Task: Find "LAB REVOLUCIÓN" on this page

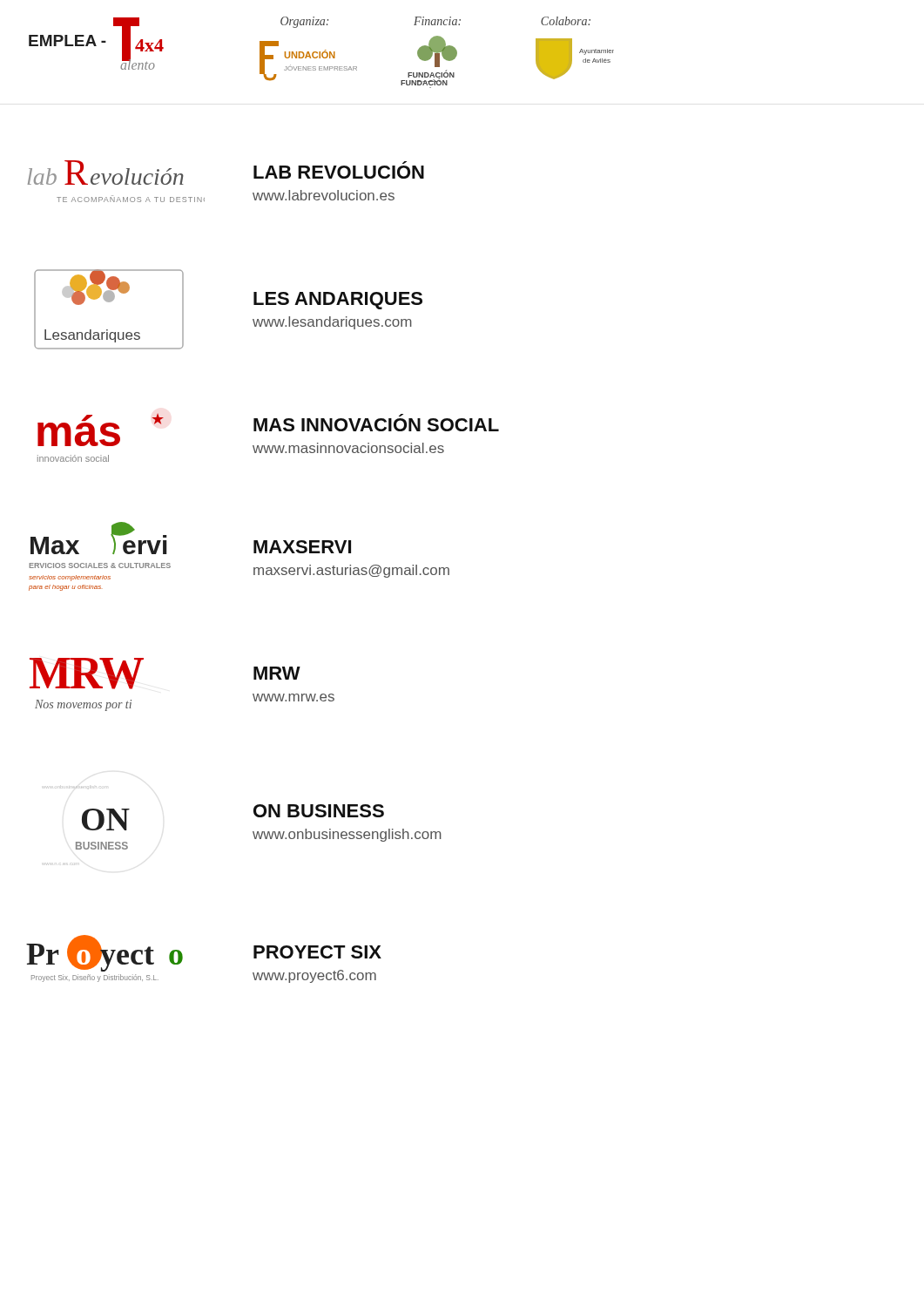Action: pos(339,172)
